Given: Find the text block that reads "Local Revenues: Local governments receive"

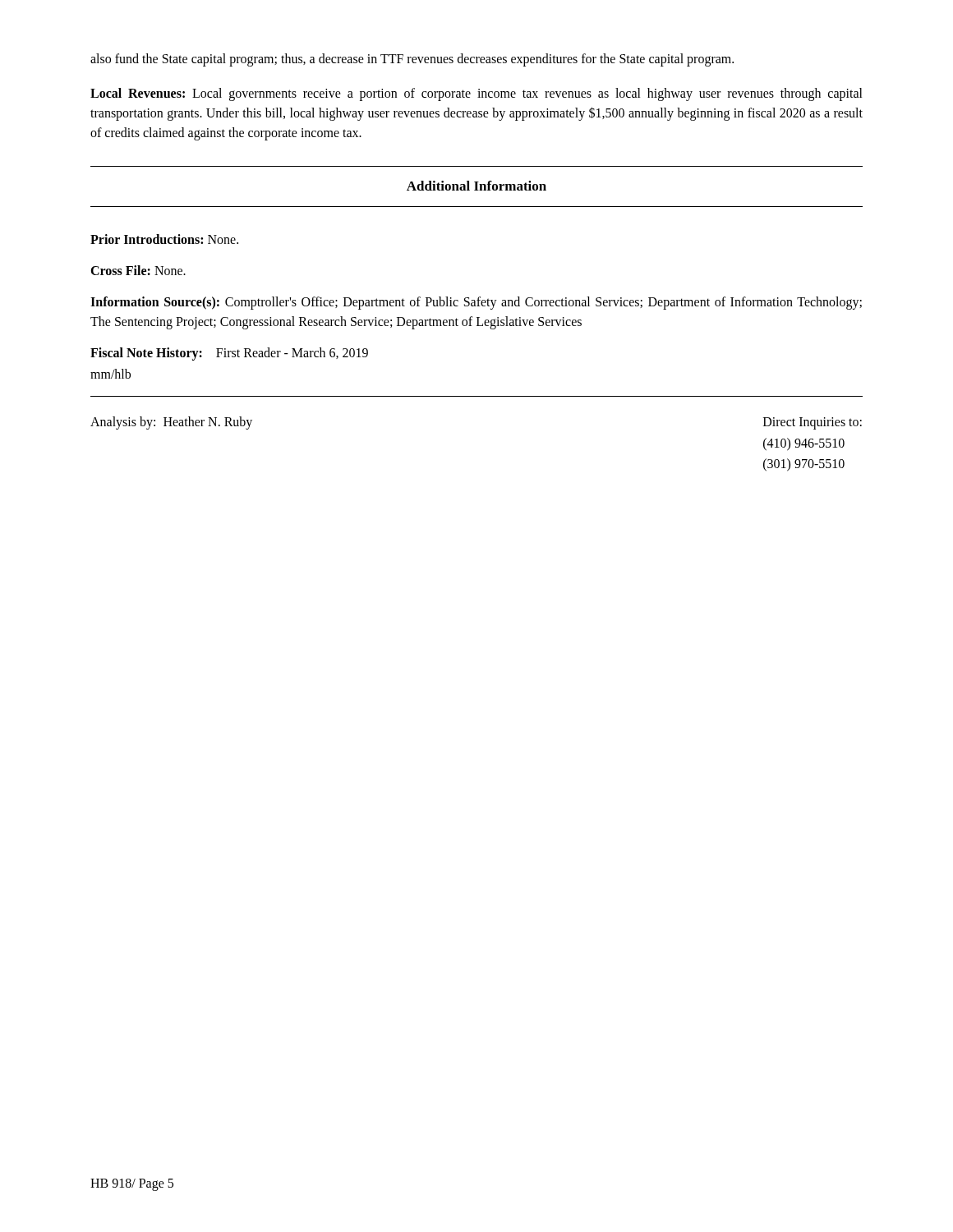Looking at the screenshot, I should tap(476, 113).
